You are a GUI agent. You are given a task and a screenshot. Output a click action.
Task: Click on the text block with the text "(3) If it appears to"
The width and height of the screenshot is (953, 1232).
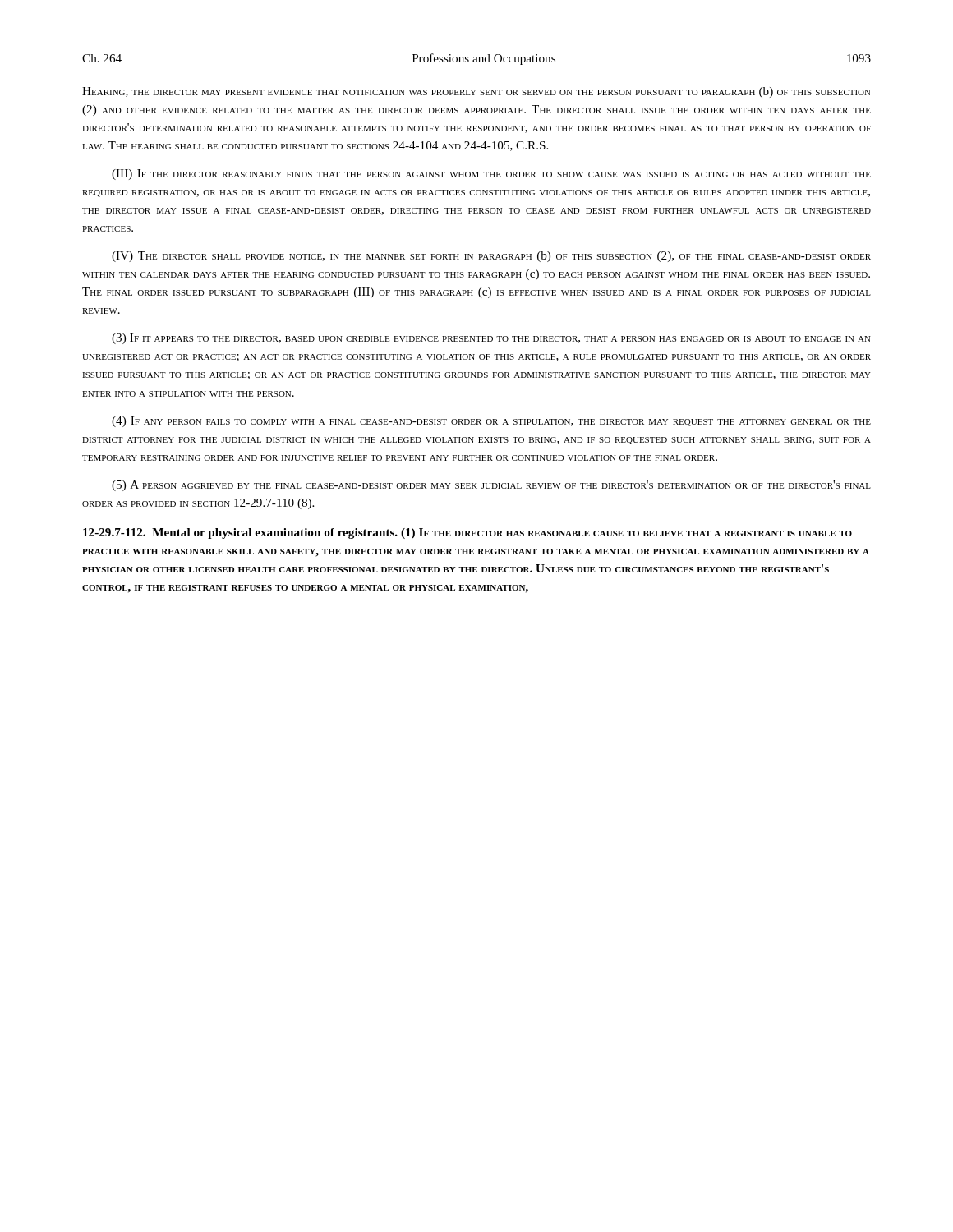coord(476,365)
